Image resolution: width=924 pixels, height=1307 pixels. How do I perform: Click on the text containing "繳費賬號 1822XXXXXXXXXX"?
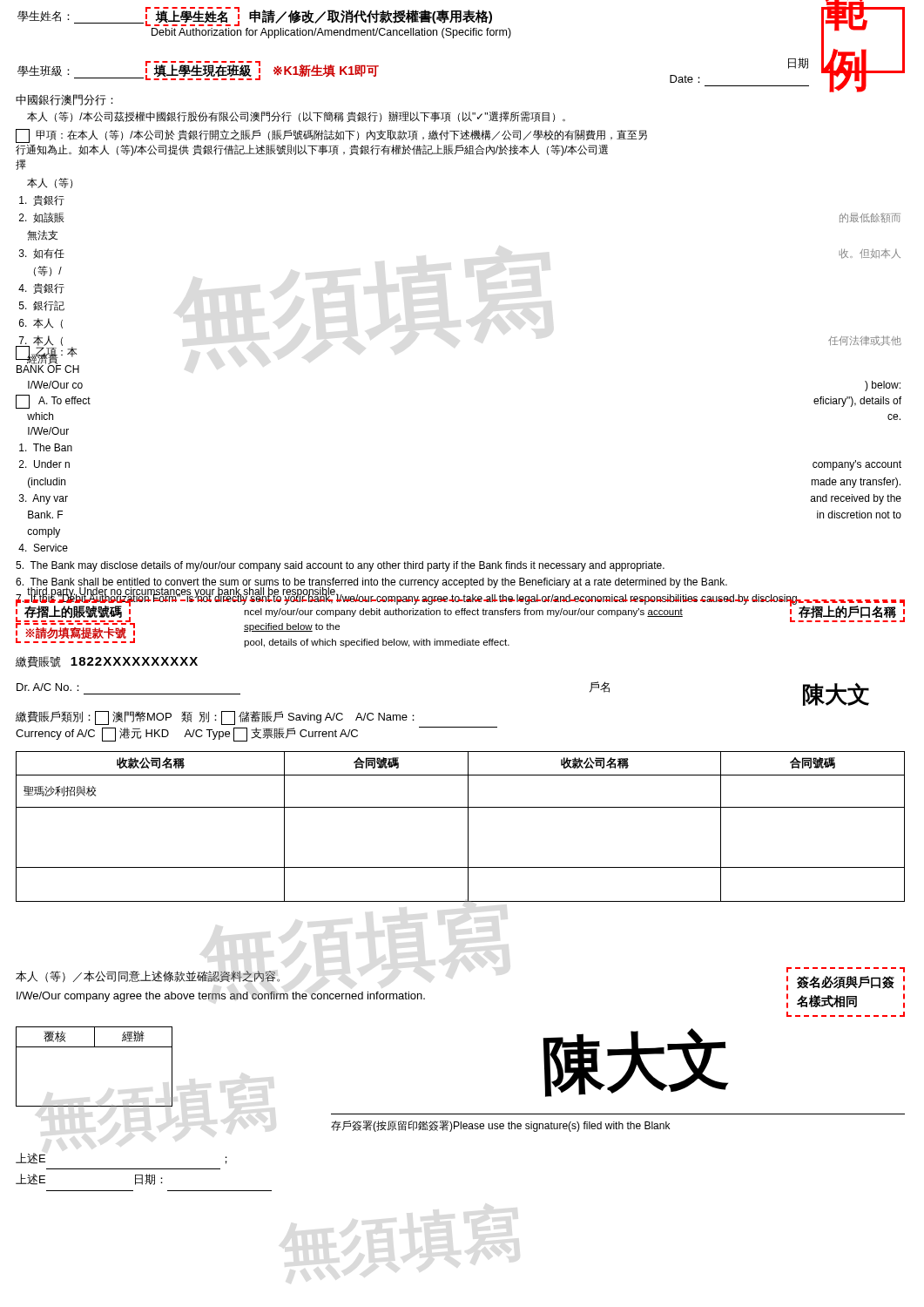coord(107,661)
